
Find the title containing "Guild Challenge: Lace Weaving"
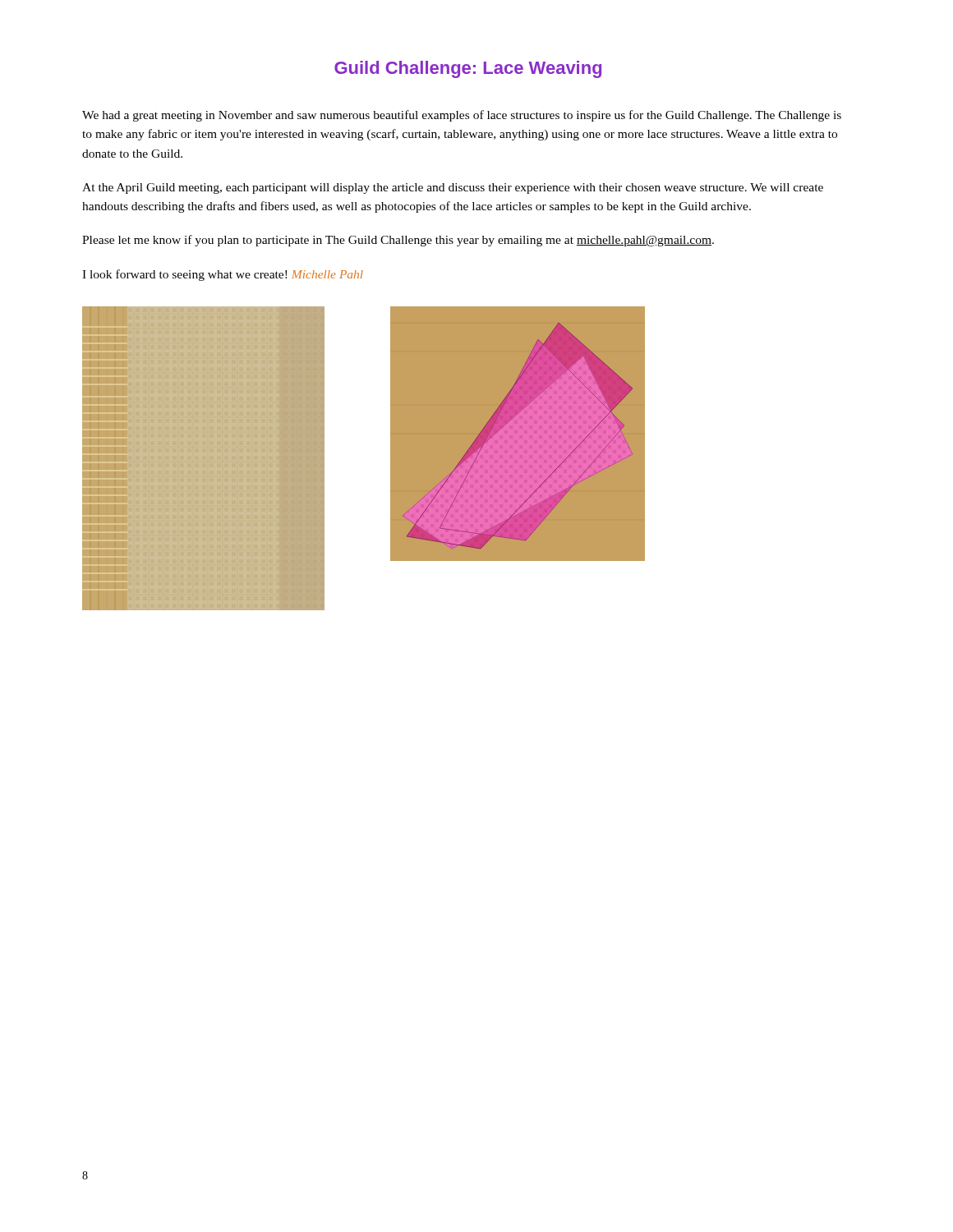coord(468,68)
